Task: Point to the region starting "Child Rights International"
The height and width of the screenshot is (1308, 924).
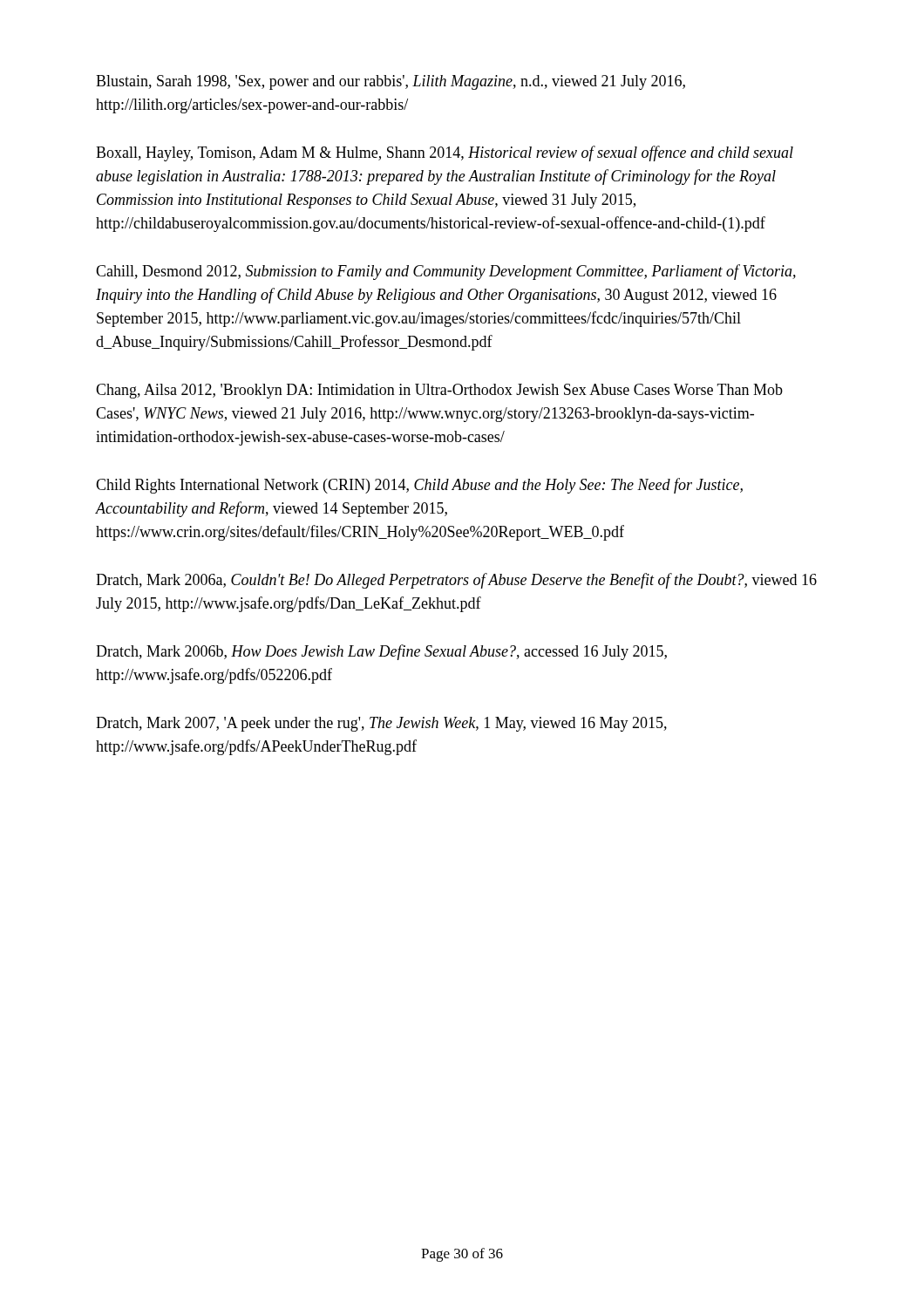Action: [x=420, y=508]
